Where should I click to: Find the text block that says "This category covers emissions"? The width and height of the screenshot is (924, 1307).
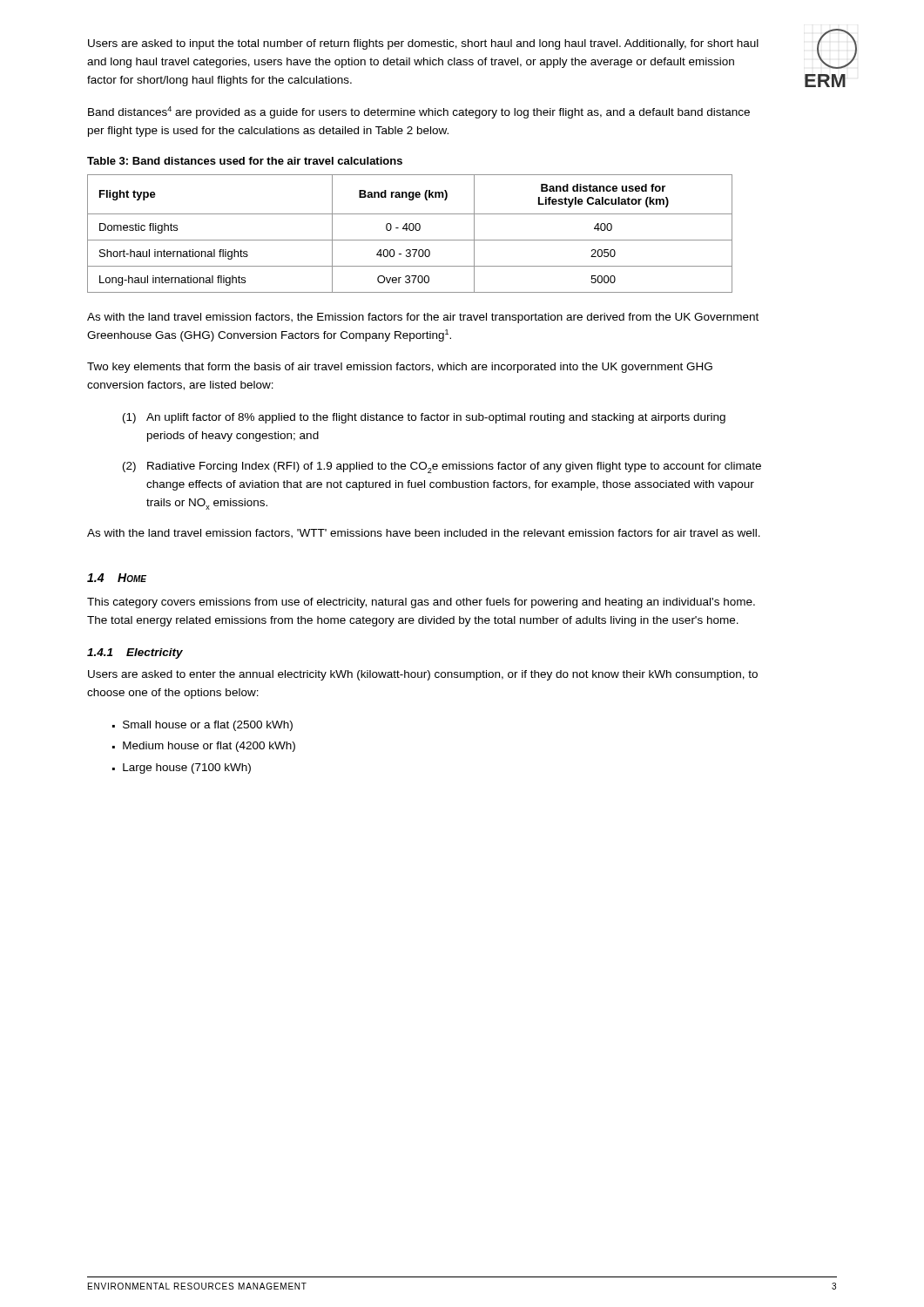421,611
